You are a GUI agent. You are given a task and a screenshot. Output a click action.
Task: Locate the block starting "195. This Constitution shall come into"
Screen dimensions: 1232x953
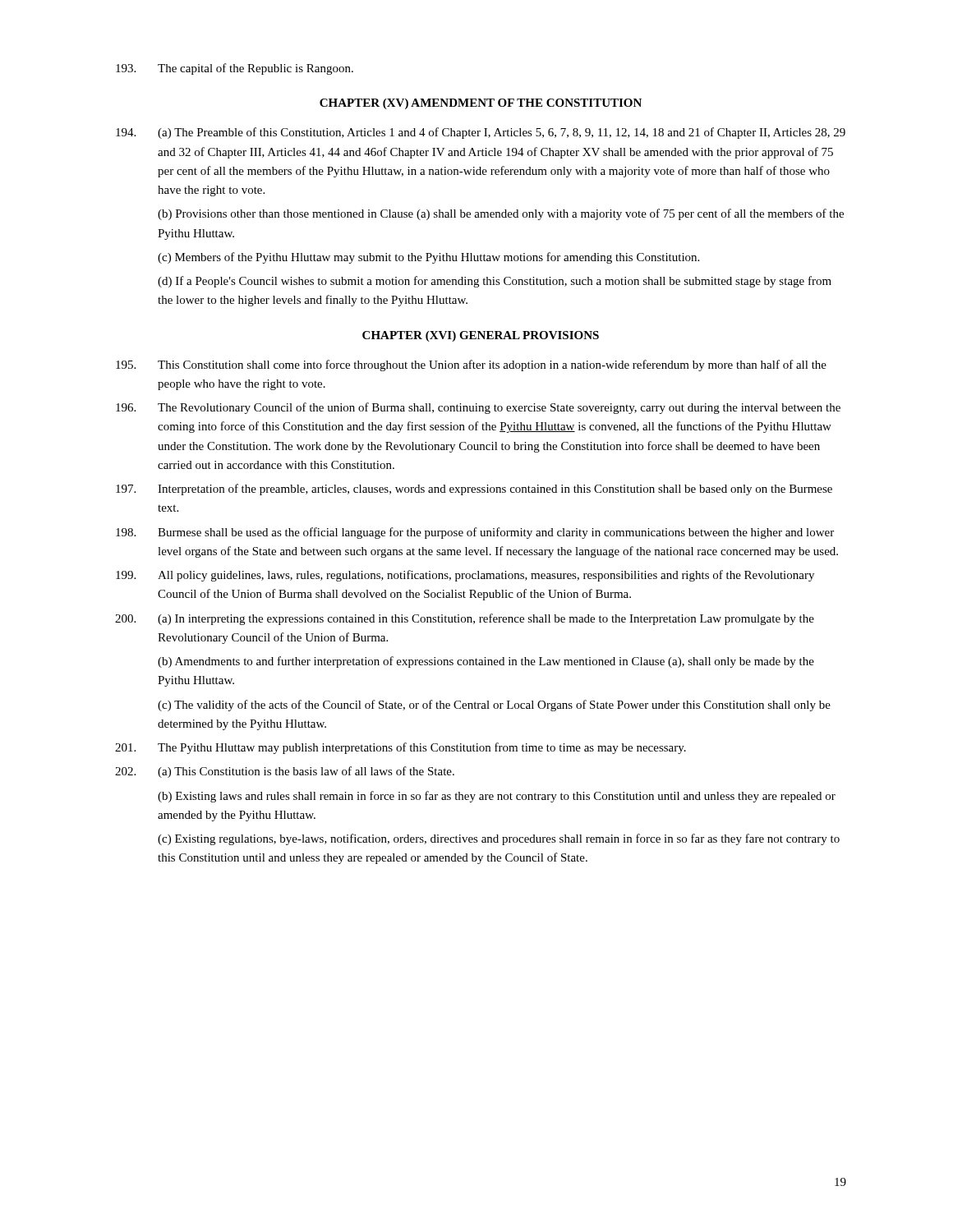[481, 374]
